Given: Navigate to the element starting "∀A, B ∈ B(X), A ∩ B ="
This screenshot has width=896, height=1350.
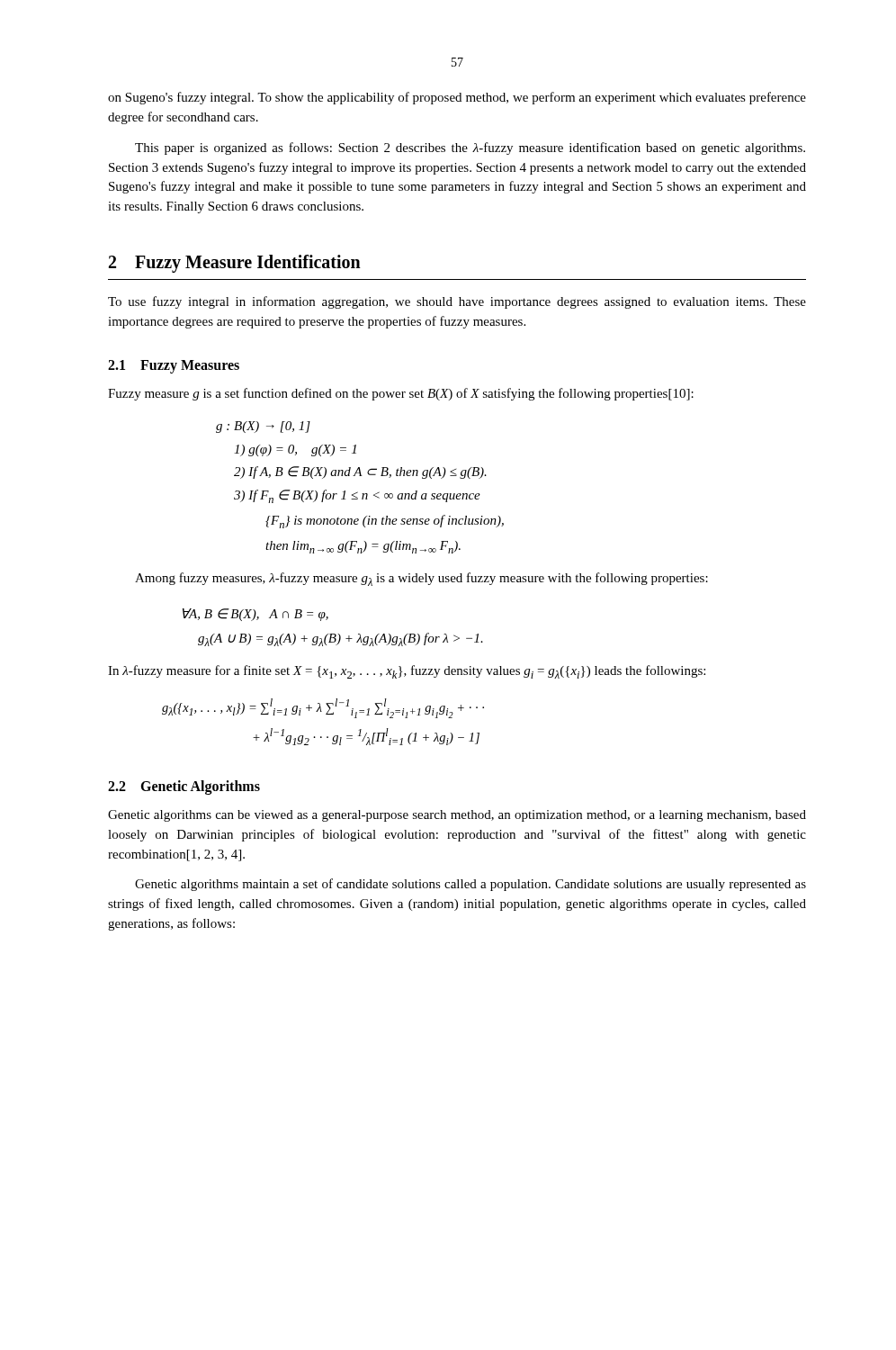Looking at the screenshot, I should [255, 615].
